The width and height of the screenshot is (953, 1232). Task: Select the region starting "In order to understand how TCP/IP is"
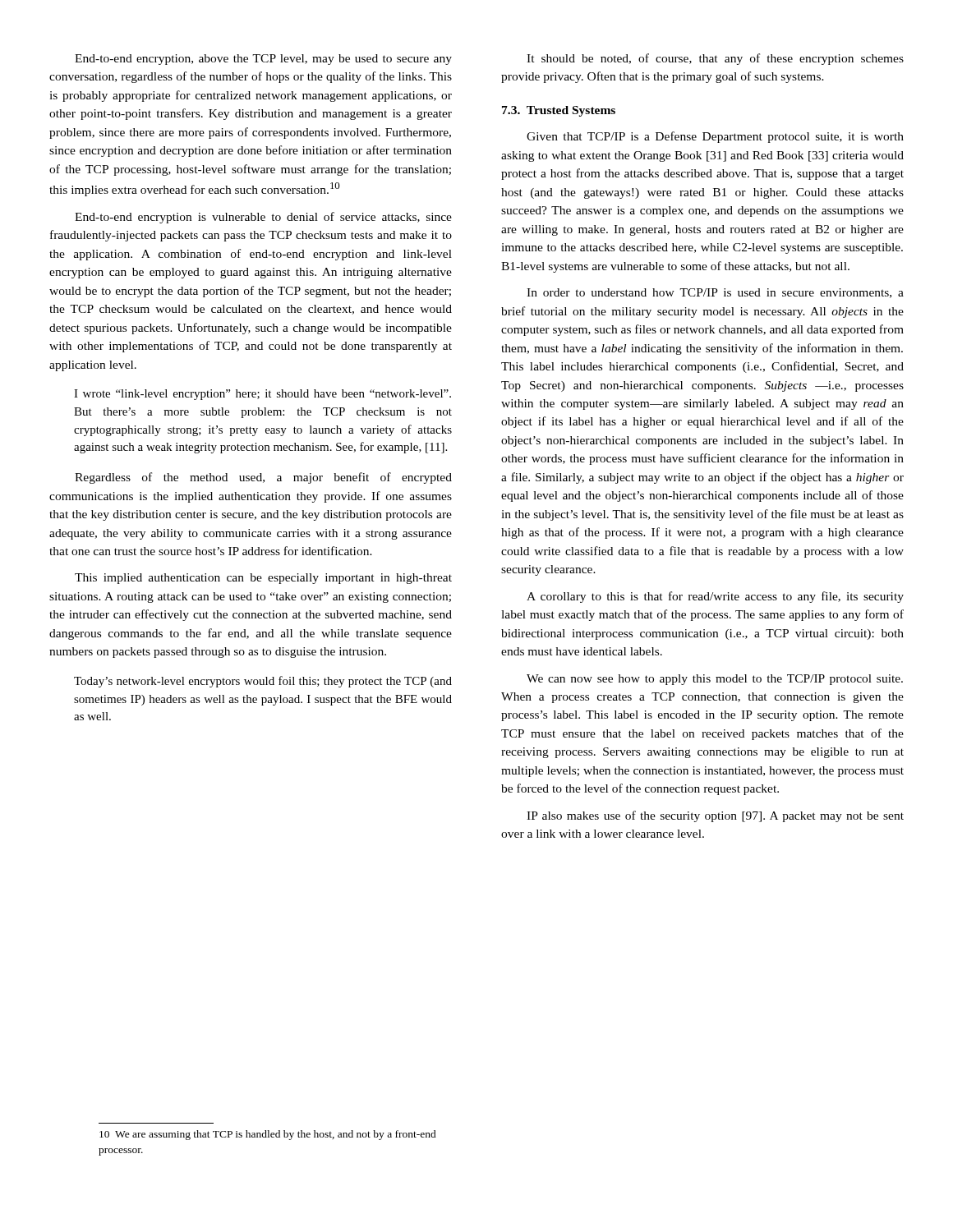click(702, 431)
